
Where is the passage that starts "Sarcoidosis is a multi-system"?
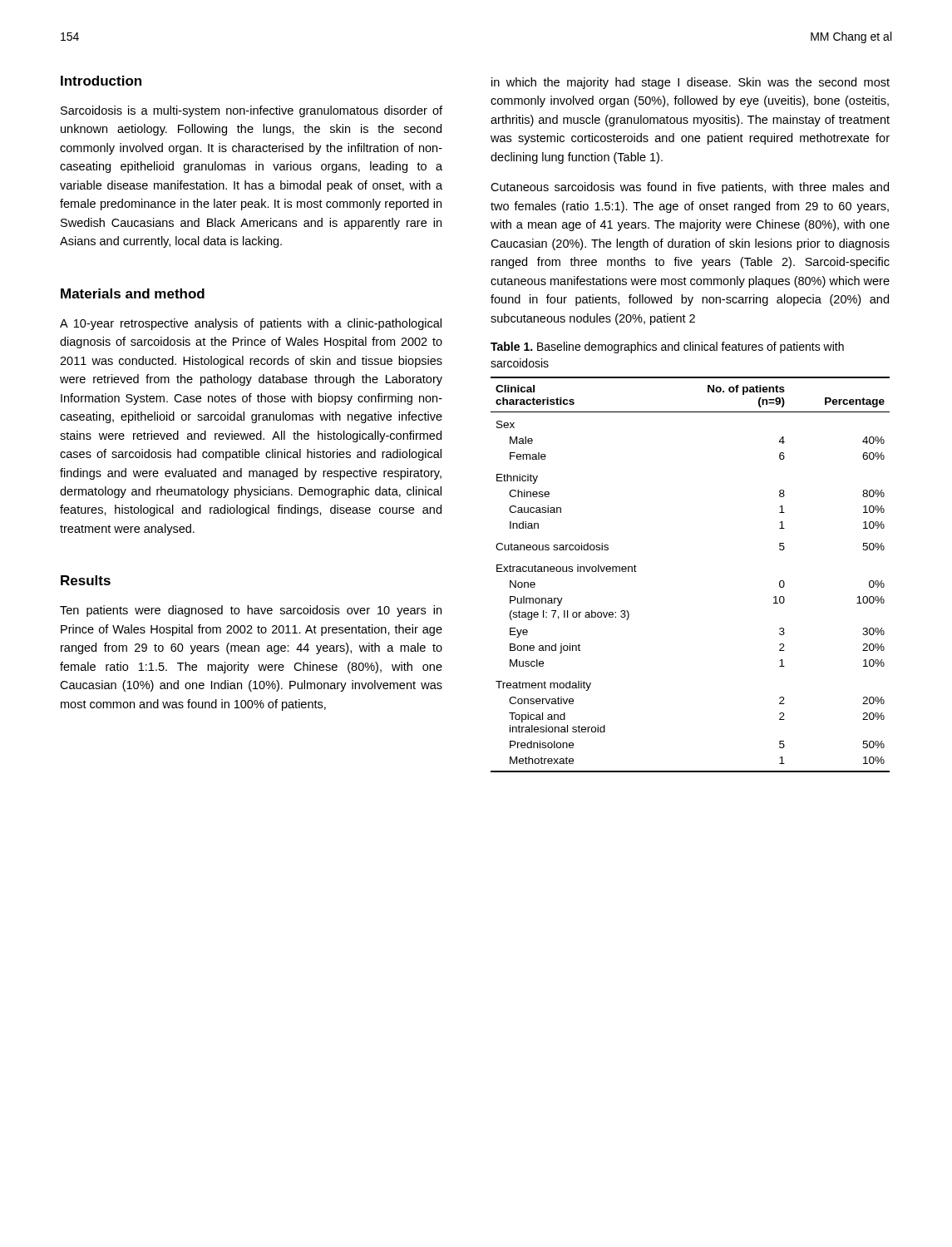(251, 176)
